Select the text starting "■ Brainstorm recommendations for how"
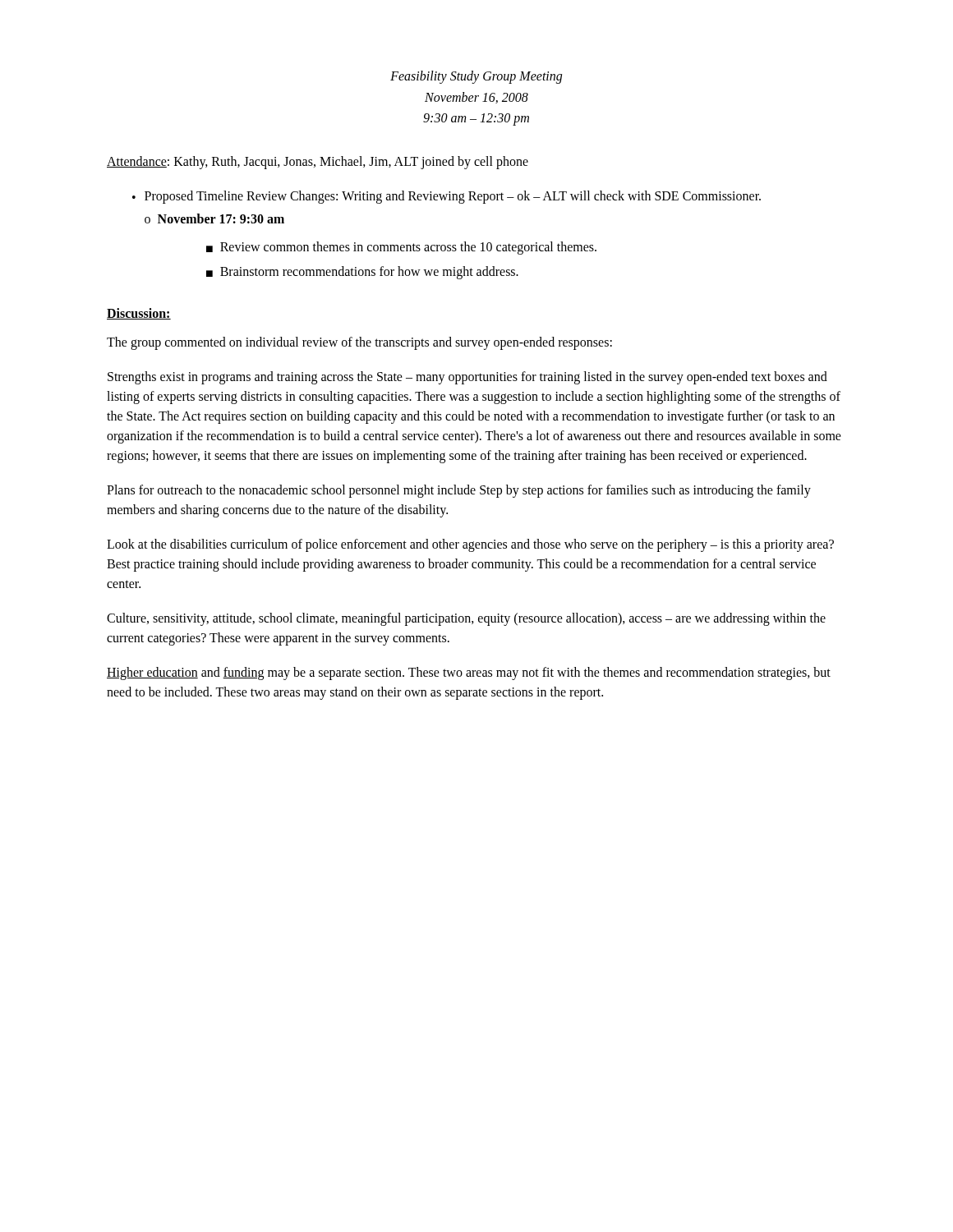This screenshot has height=1232, width=953. pyautogui.click(x=362, y=273)
